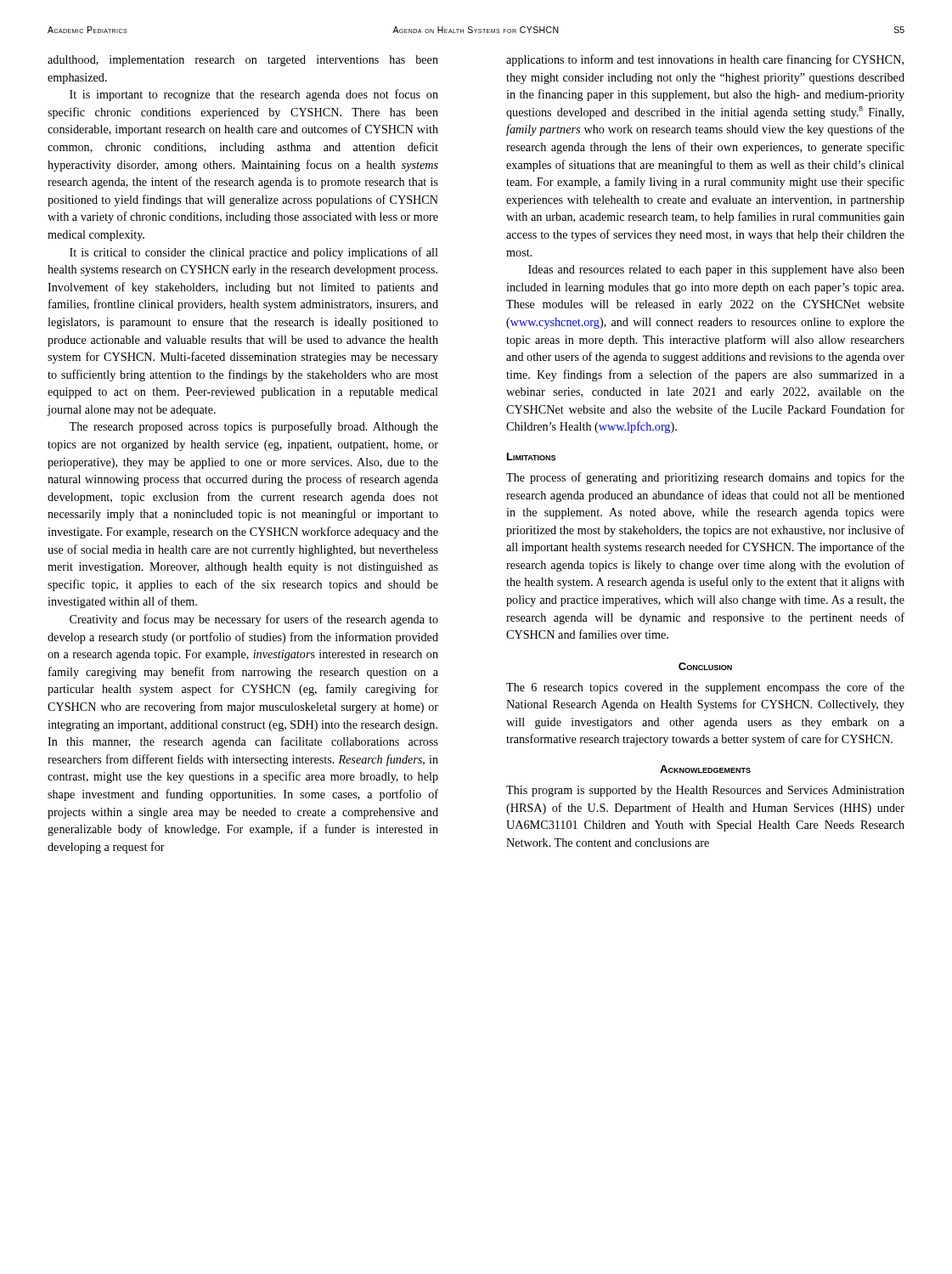The width and height of the screenshot is (952, 1274).
Task: Click on the region starting "The process of generating and prioritizing research domains"
Action: (x=705, y=556)
